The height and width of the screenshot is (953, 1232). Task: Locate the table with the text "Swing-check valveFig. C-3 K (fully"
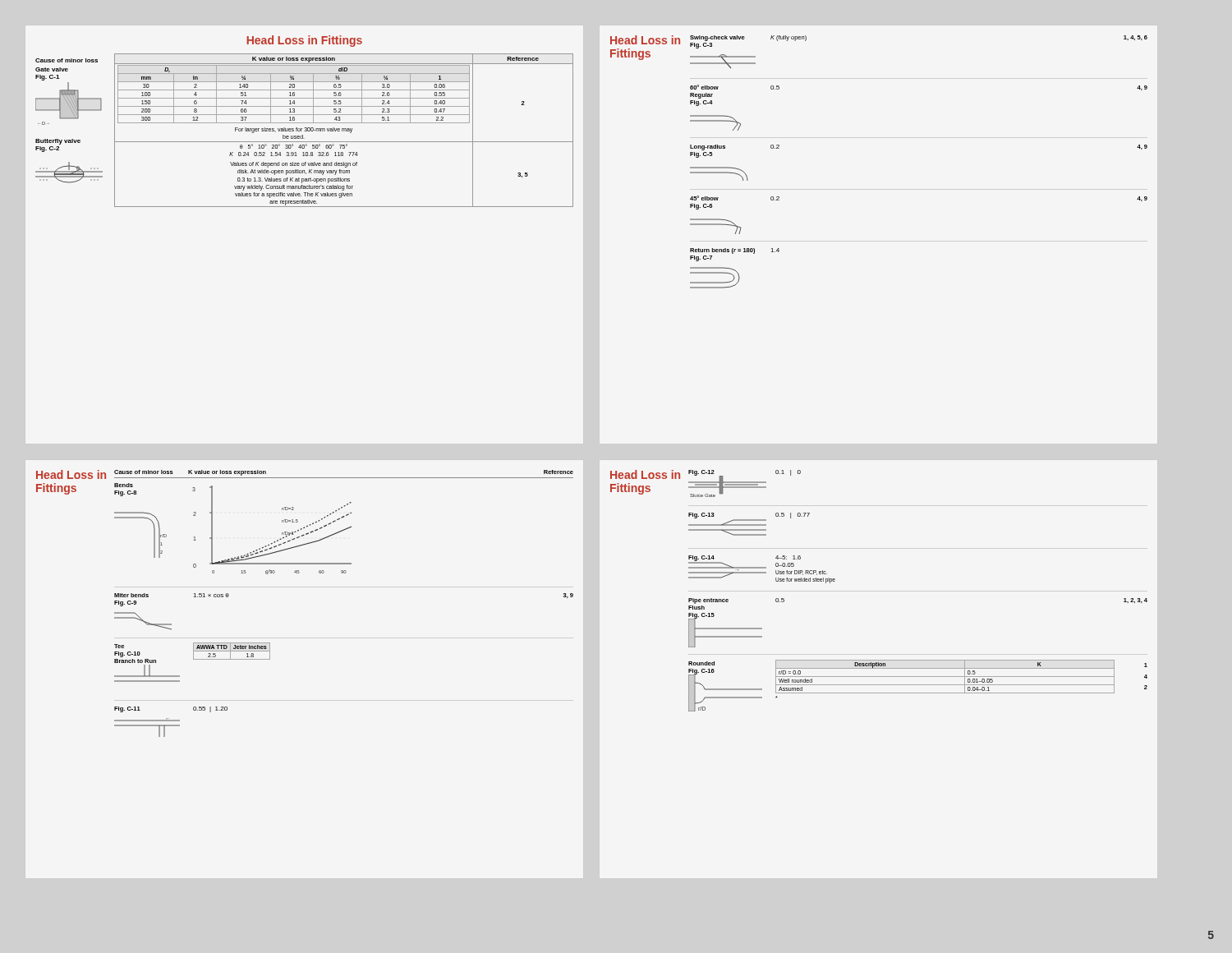[919, 169]
